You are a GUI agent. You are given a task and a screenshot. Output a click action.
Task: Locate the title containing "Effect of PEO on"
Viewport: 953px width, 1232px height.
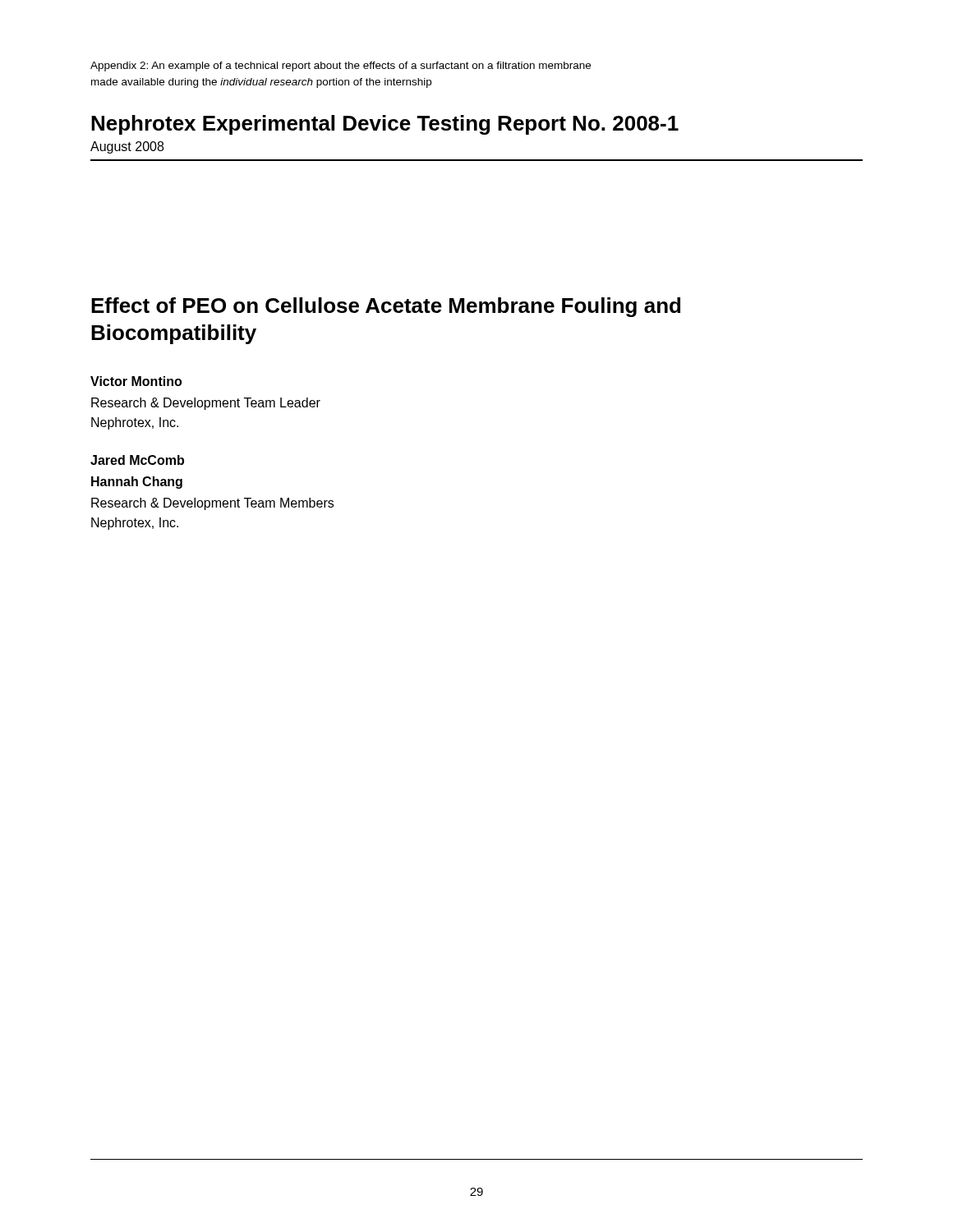pos(386,319)
